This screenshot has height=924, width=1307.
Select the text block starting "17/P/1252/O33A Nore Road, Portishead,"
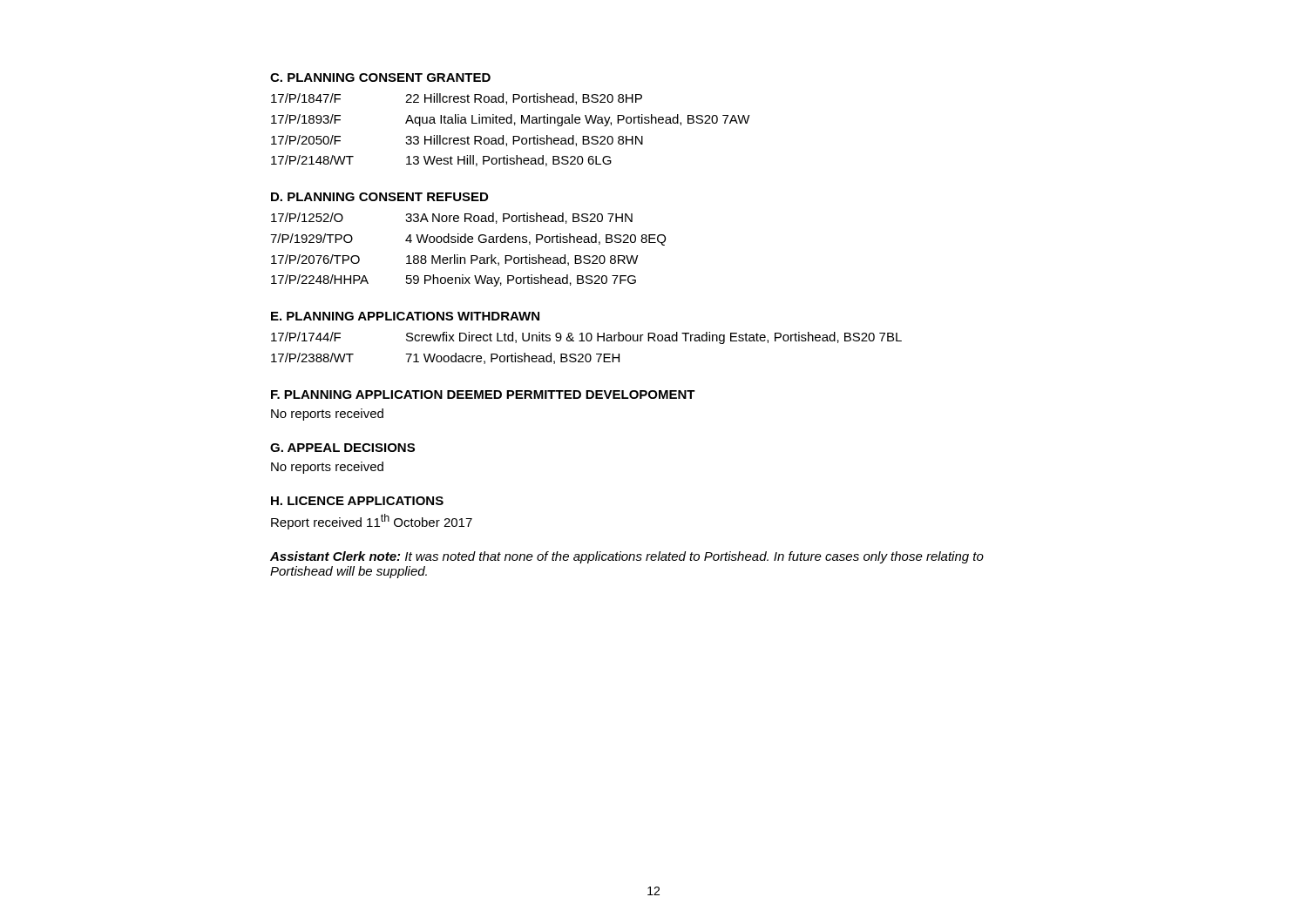452,218
